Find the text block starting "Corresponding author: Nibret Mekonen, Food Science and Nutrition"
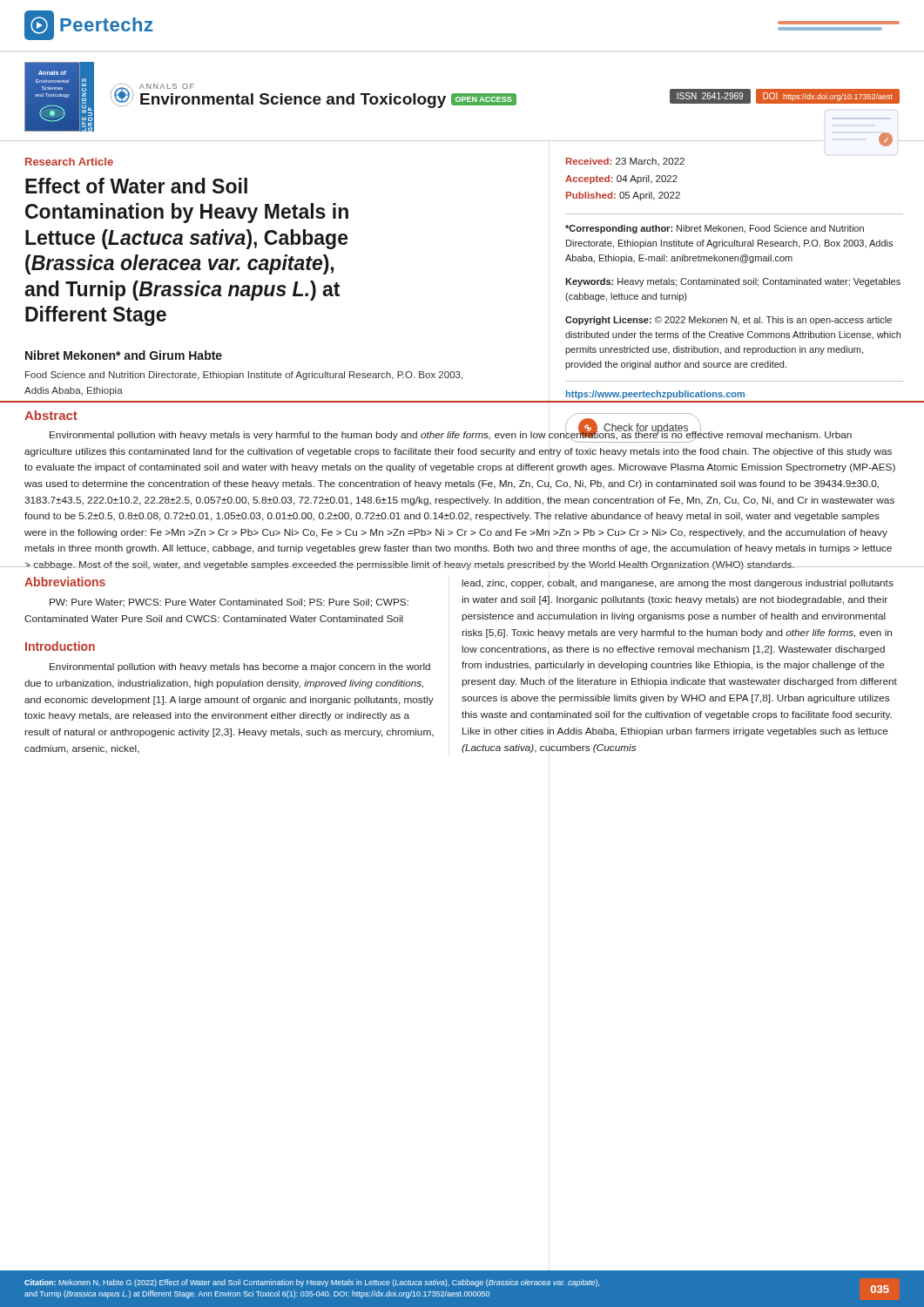Screen dimensions: 1307x924 pos(729,243)
